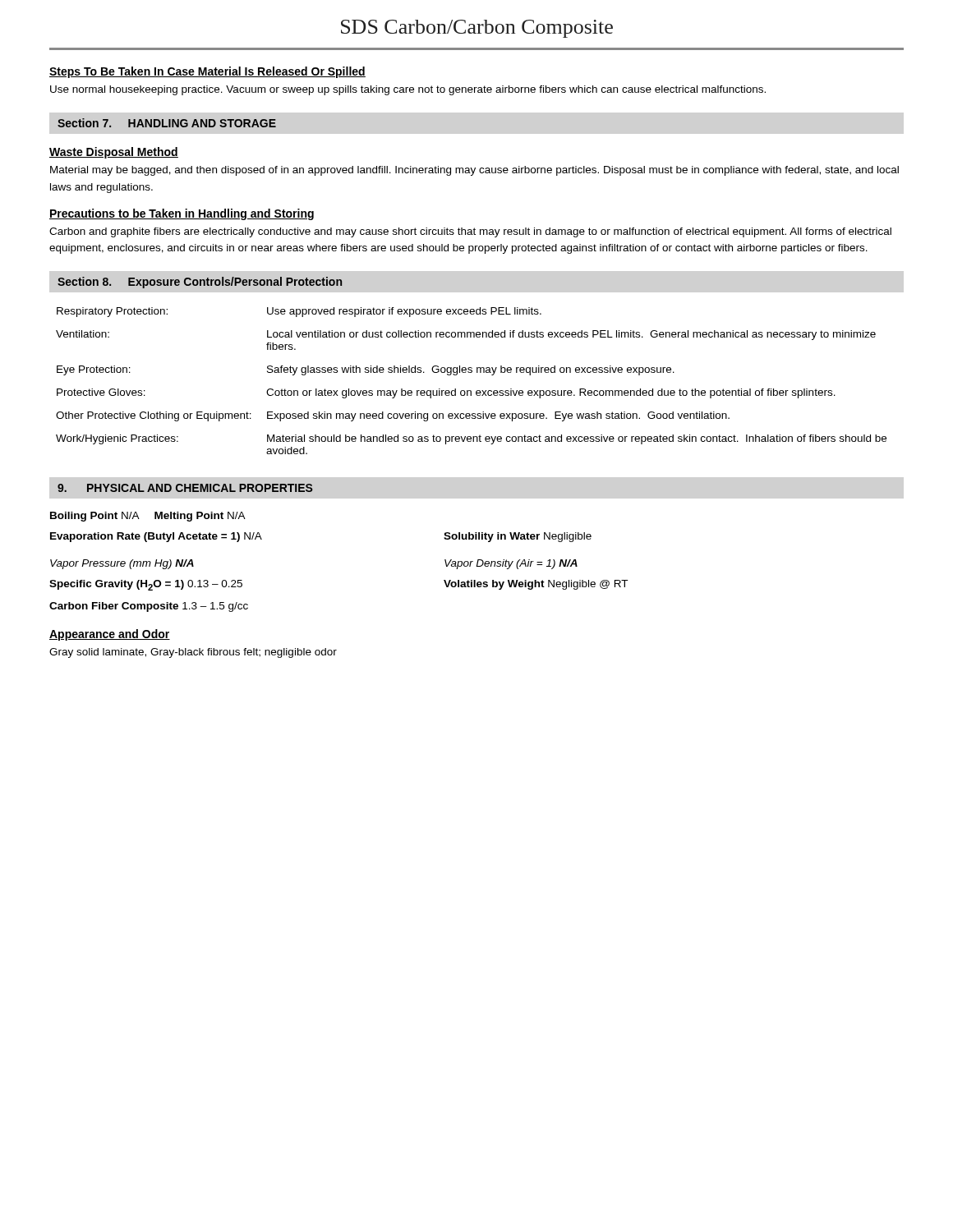Point to the text block starting "9. PHYSICAL AND CHEMICAL PROPERTIES"
Viewport: 953px width, 1232px height.
tap(185, 488)
